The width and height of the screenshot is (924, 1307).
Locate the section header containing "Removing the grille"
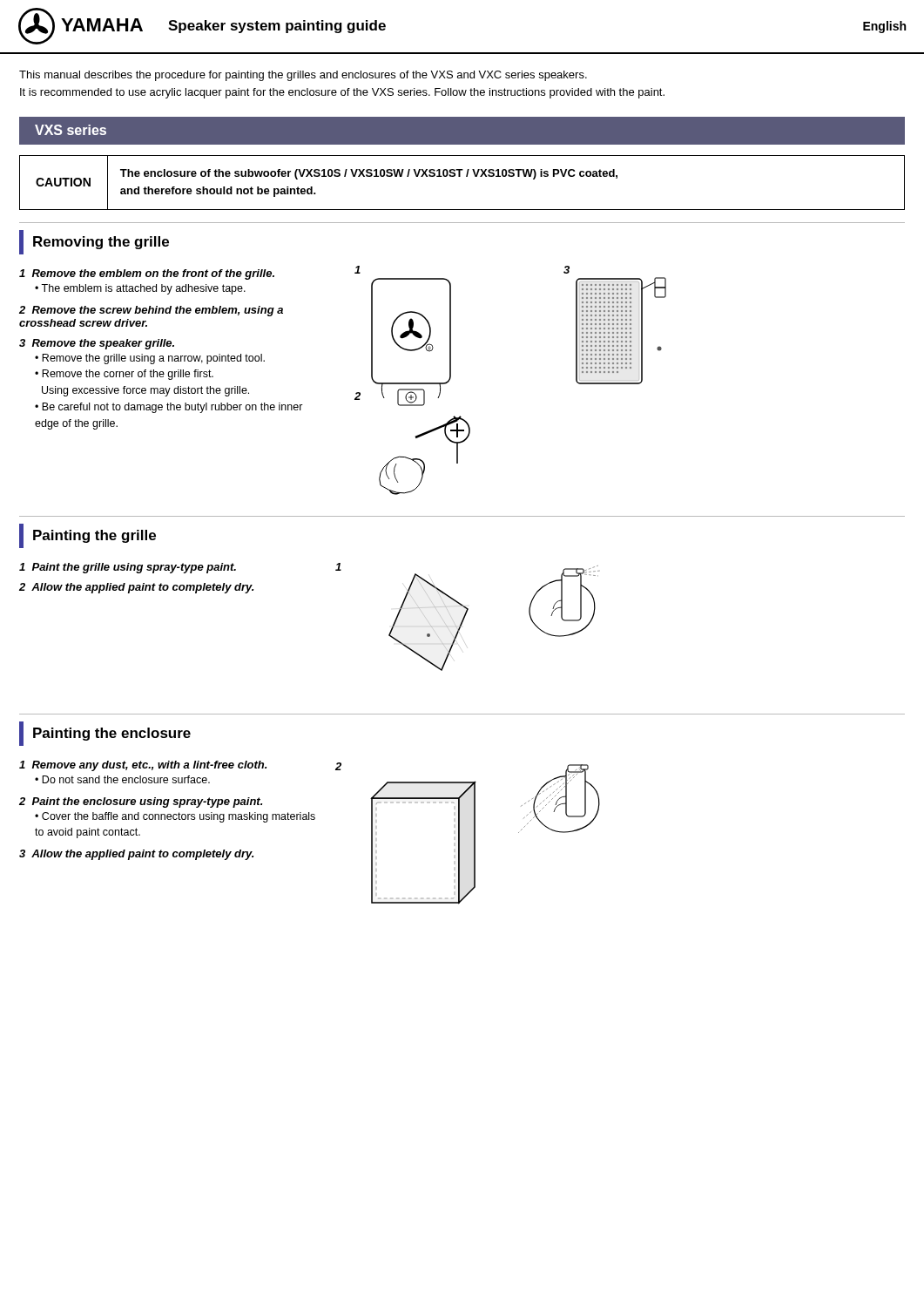(x=94, y=242)
